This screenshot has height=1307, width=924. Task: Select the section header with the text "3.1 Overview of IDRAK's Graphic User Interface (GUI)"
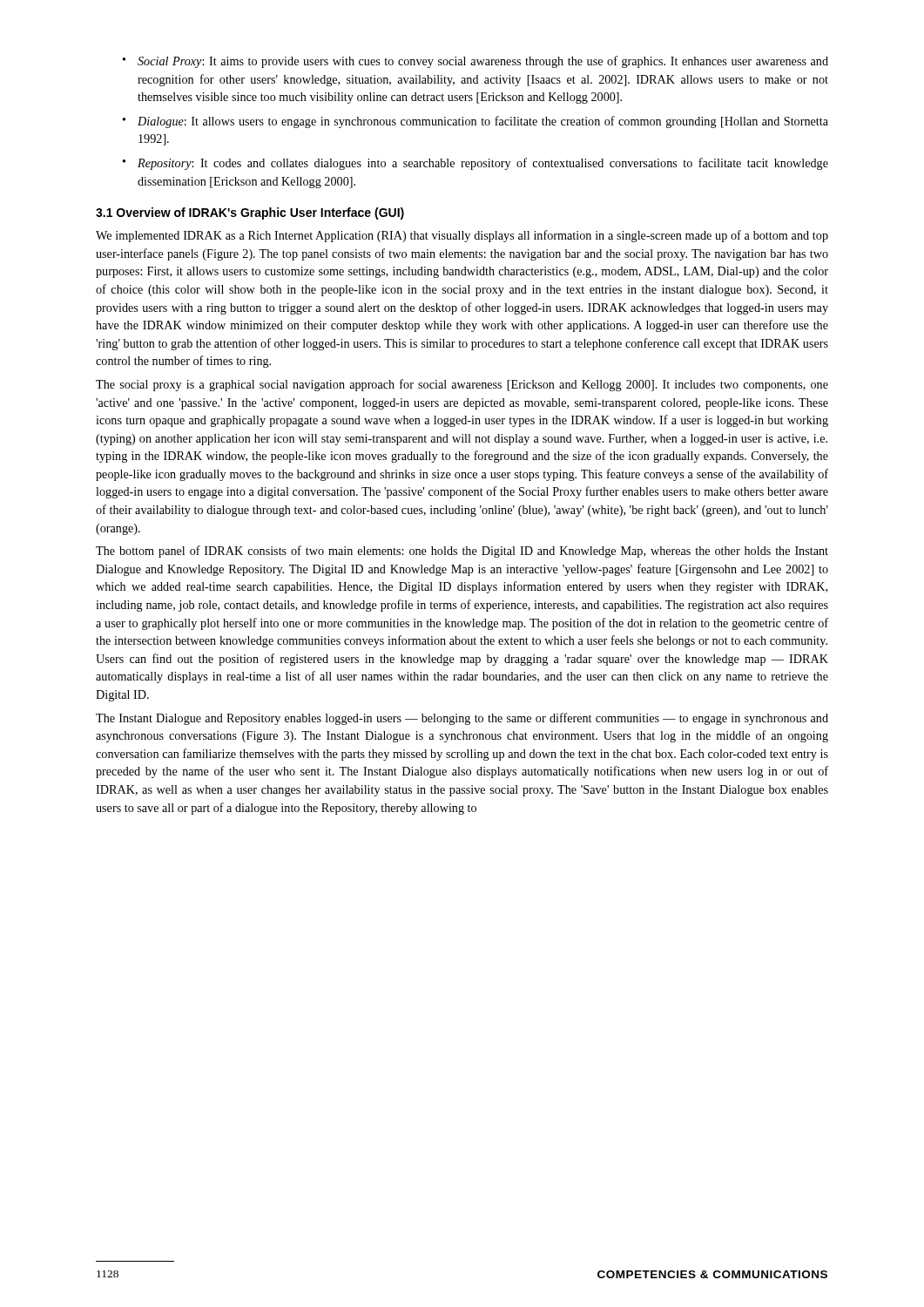pyautogui.click(x=250, y=213)
